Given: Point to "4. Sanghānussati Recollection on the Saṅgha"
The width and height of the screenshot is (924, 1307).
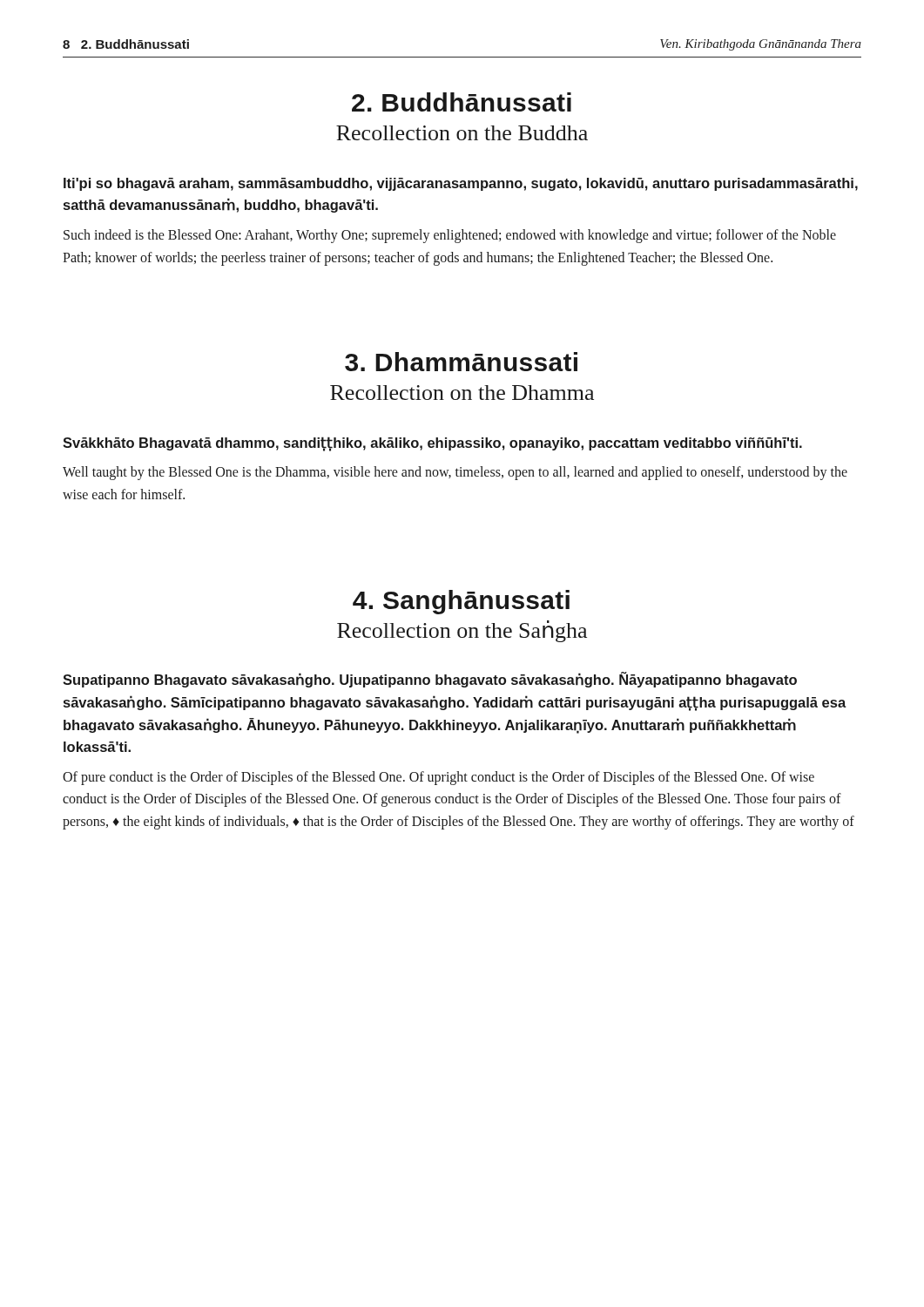Looking at the screenshot, I should click(x=462, y=615).
